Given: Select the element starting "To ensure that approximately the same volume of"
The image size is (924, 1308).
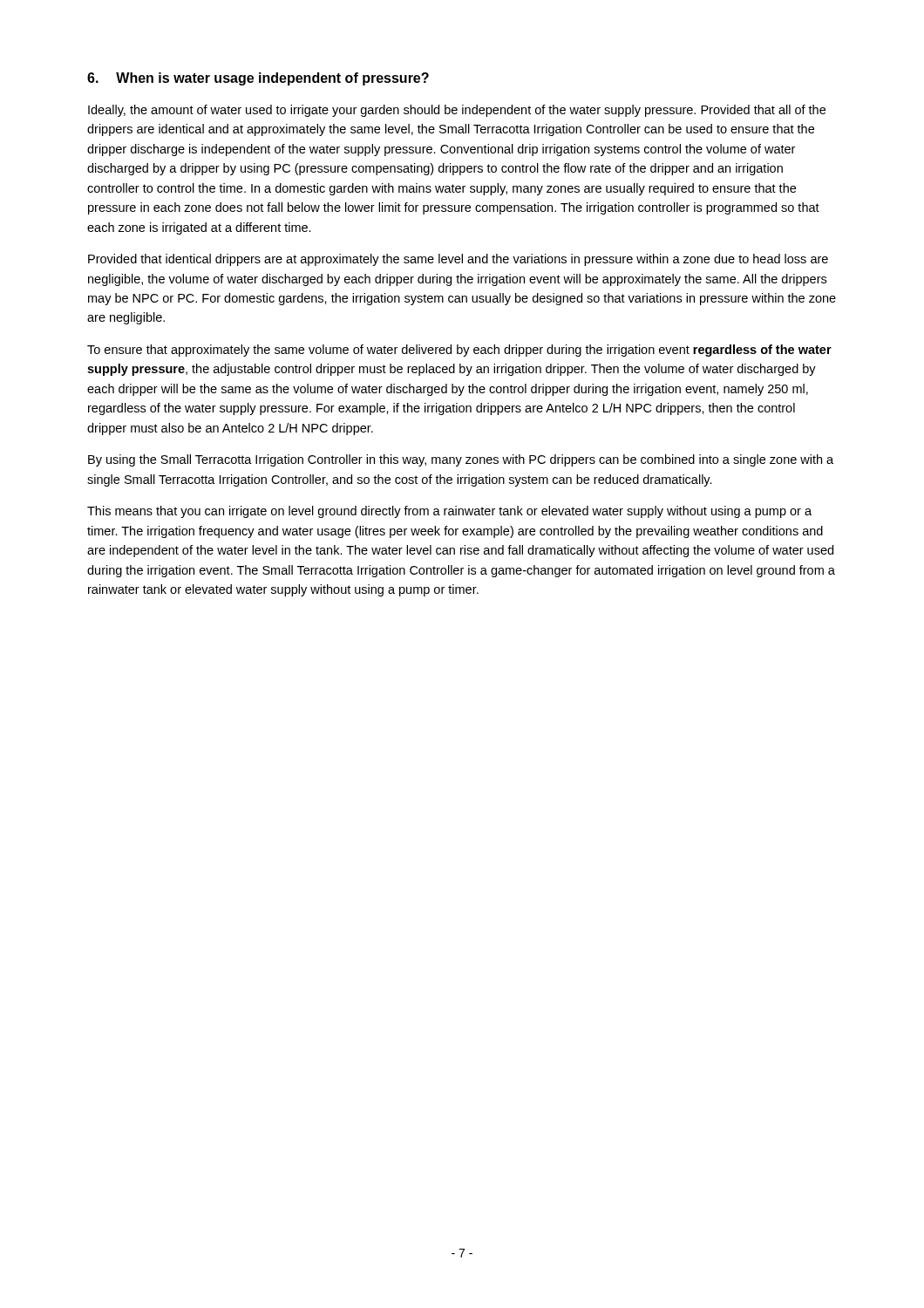Looking at the screenshot, I should (459, 389).
